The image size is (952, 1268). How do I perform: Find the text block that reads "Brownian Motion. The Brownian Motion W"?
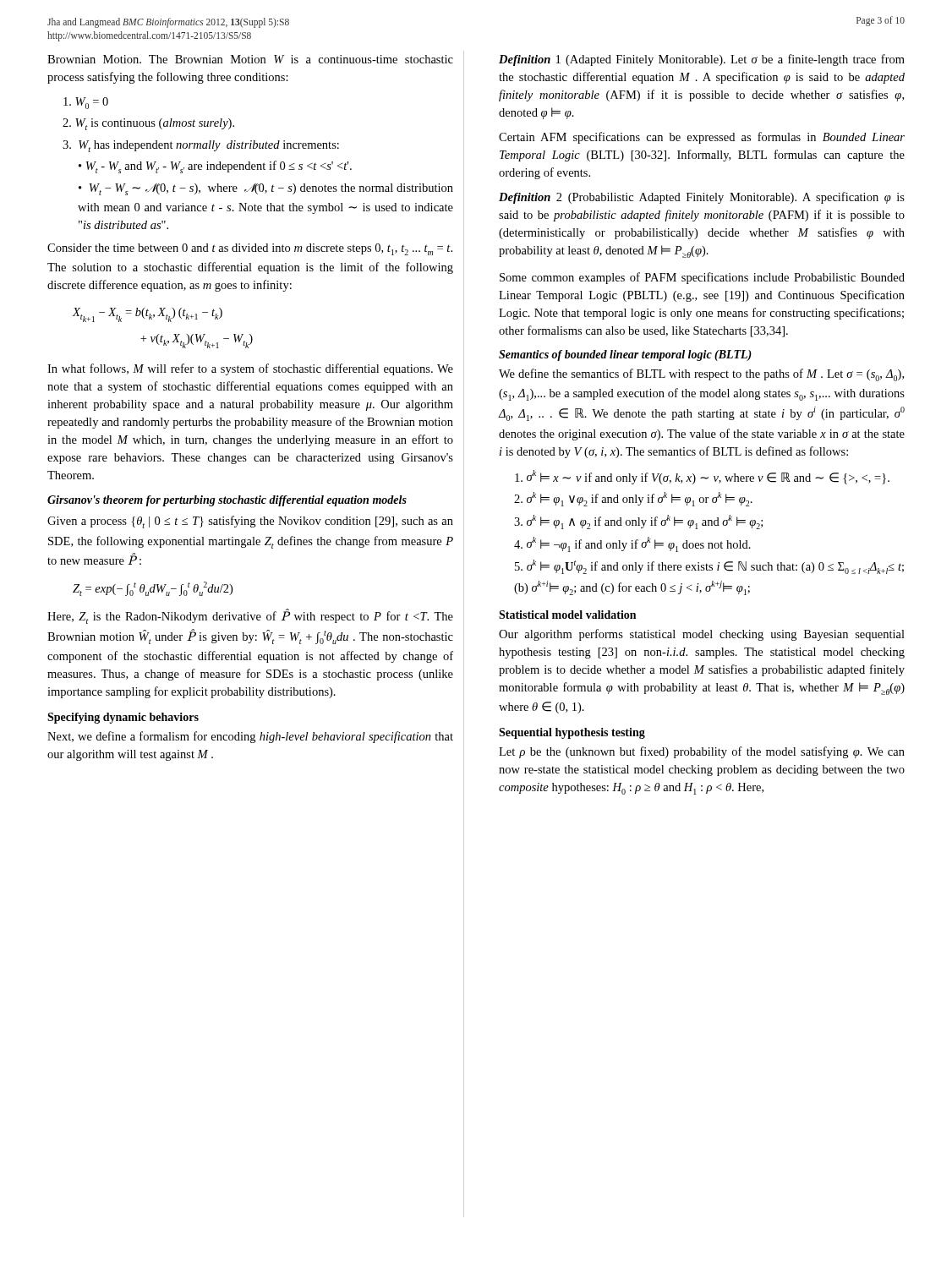250,68
